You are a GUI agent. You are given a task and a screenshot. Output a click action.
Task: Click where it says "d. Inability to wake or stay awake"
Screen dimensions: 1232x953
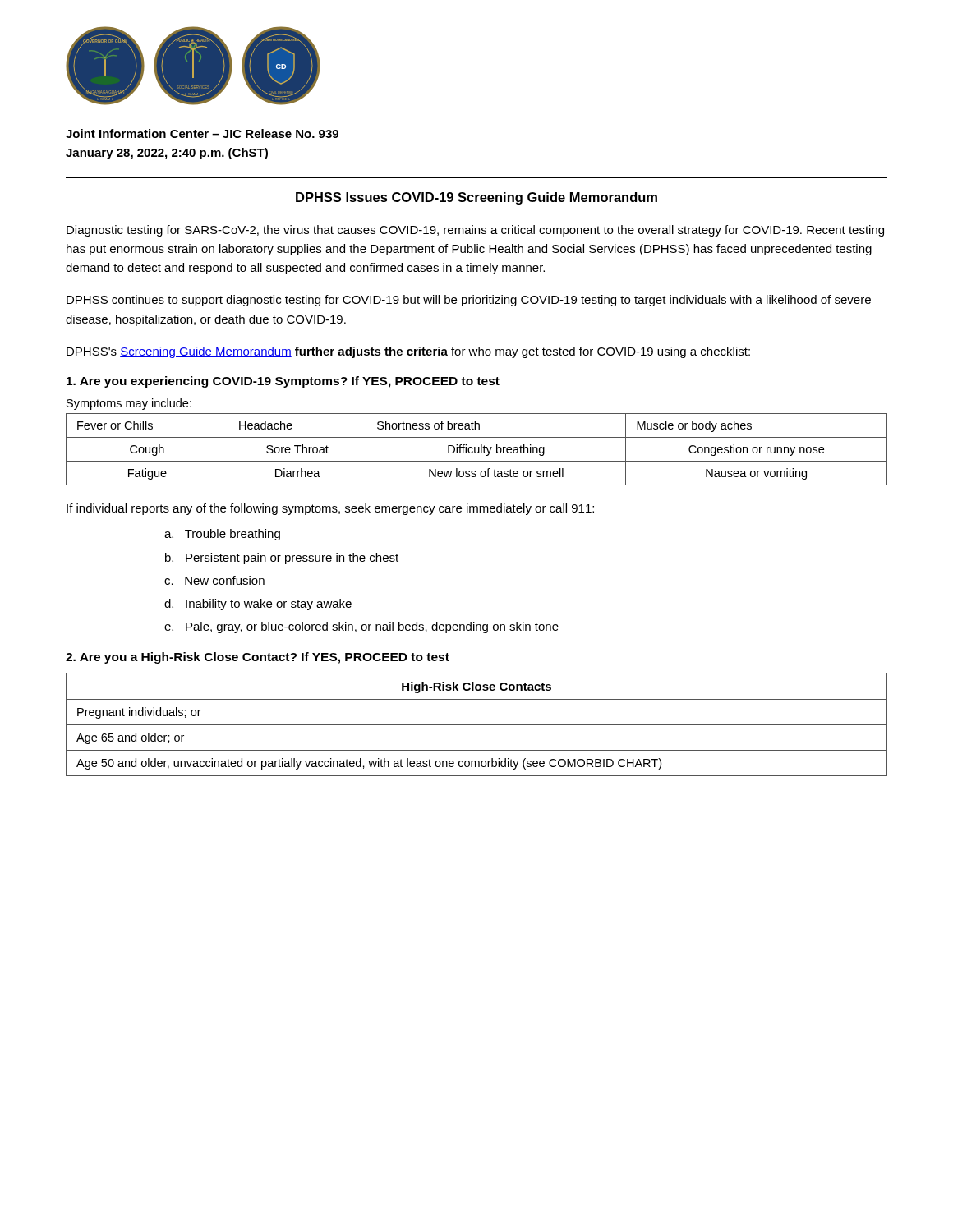[x=258, y=603]
